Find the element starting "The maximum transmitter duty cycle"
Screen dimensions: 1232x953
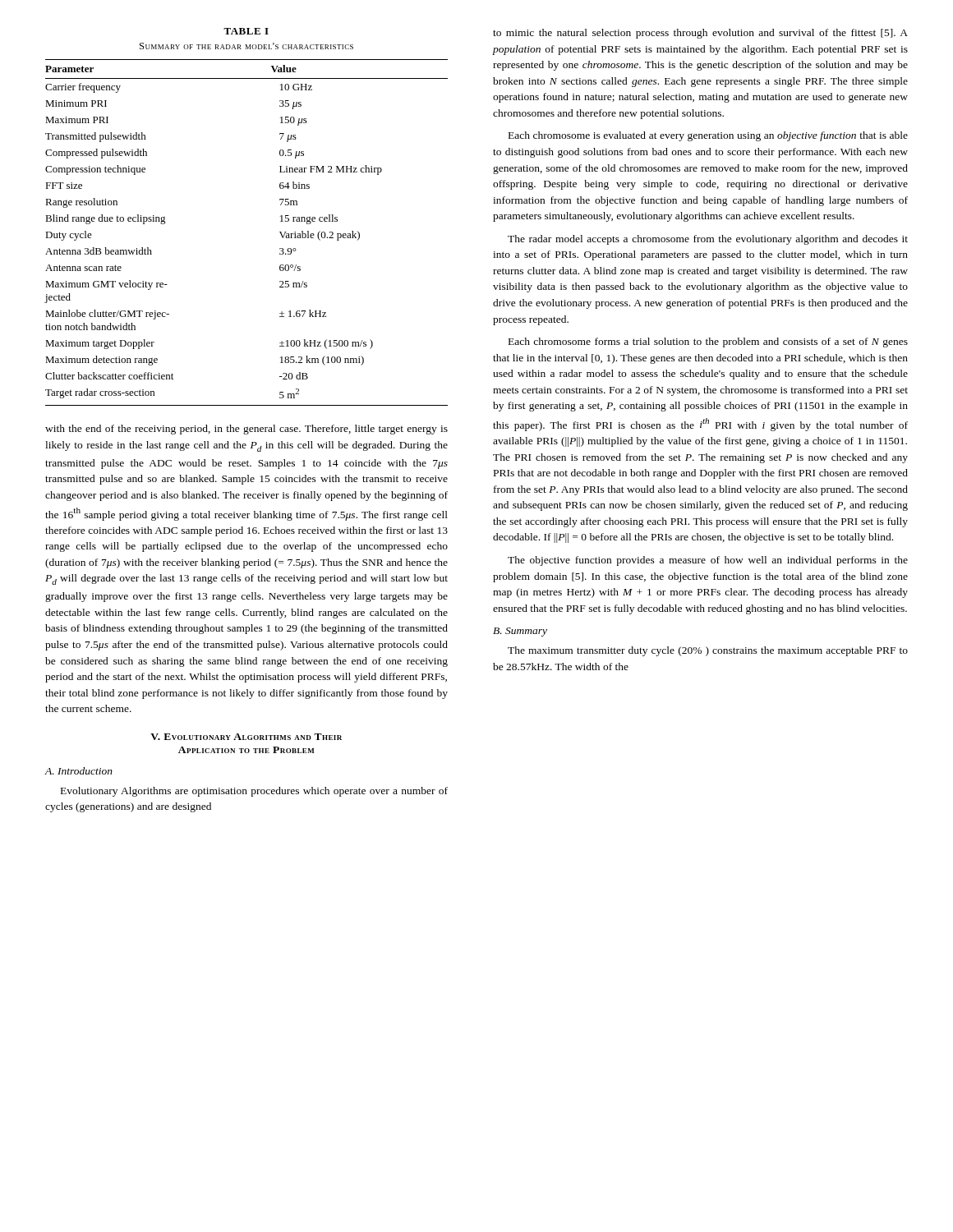[700, 659]
